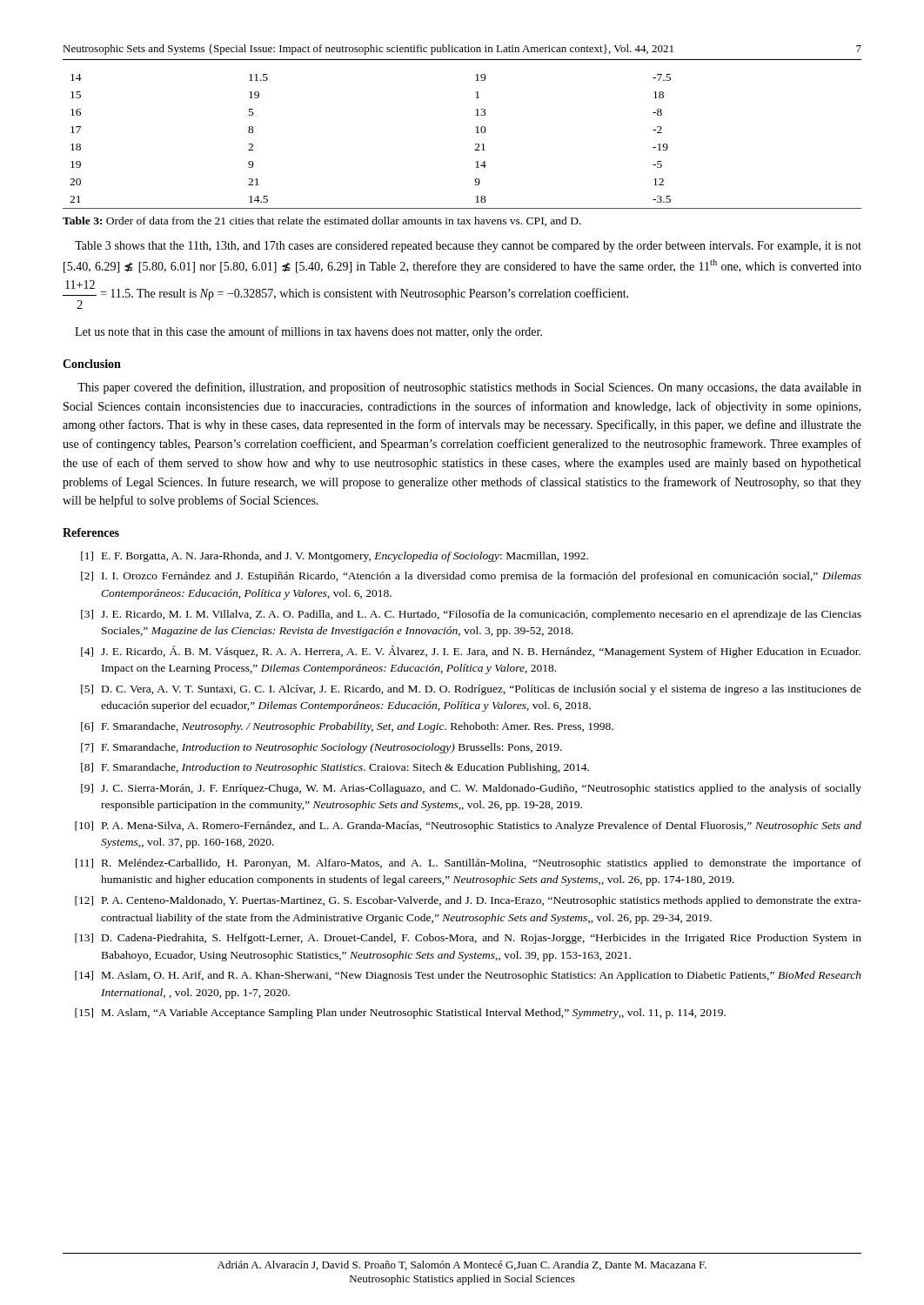Select the element starting "[6] F. Smarandache, Neutrosophy. / Neutrosophic"
The height and width of the screenshot is (1305, 924).
[x=462, y=726]
